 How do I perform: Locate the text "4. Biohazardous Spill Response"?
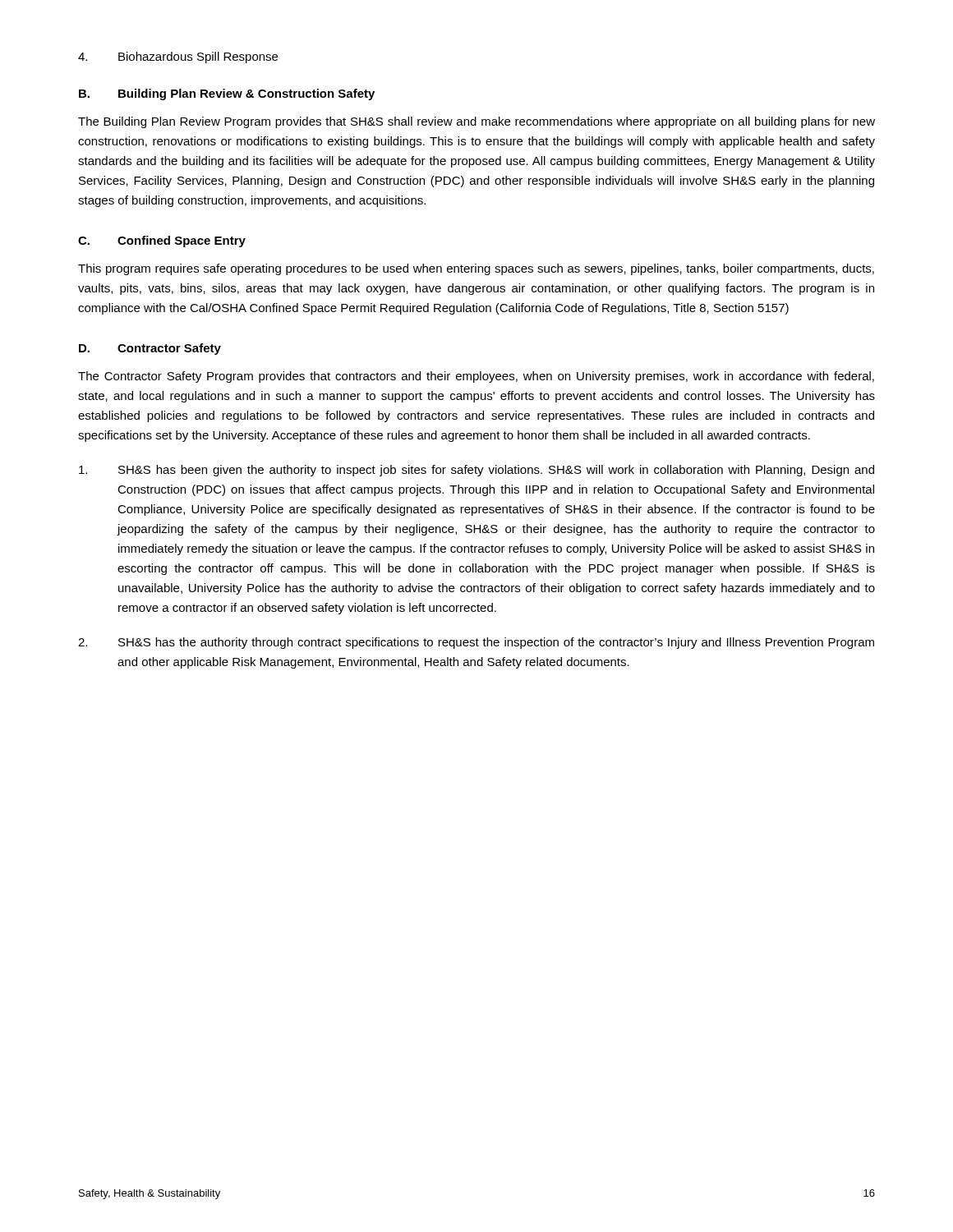178,56
